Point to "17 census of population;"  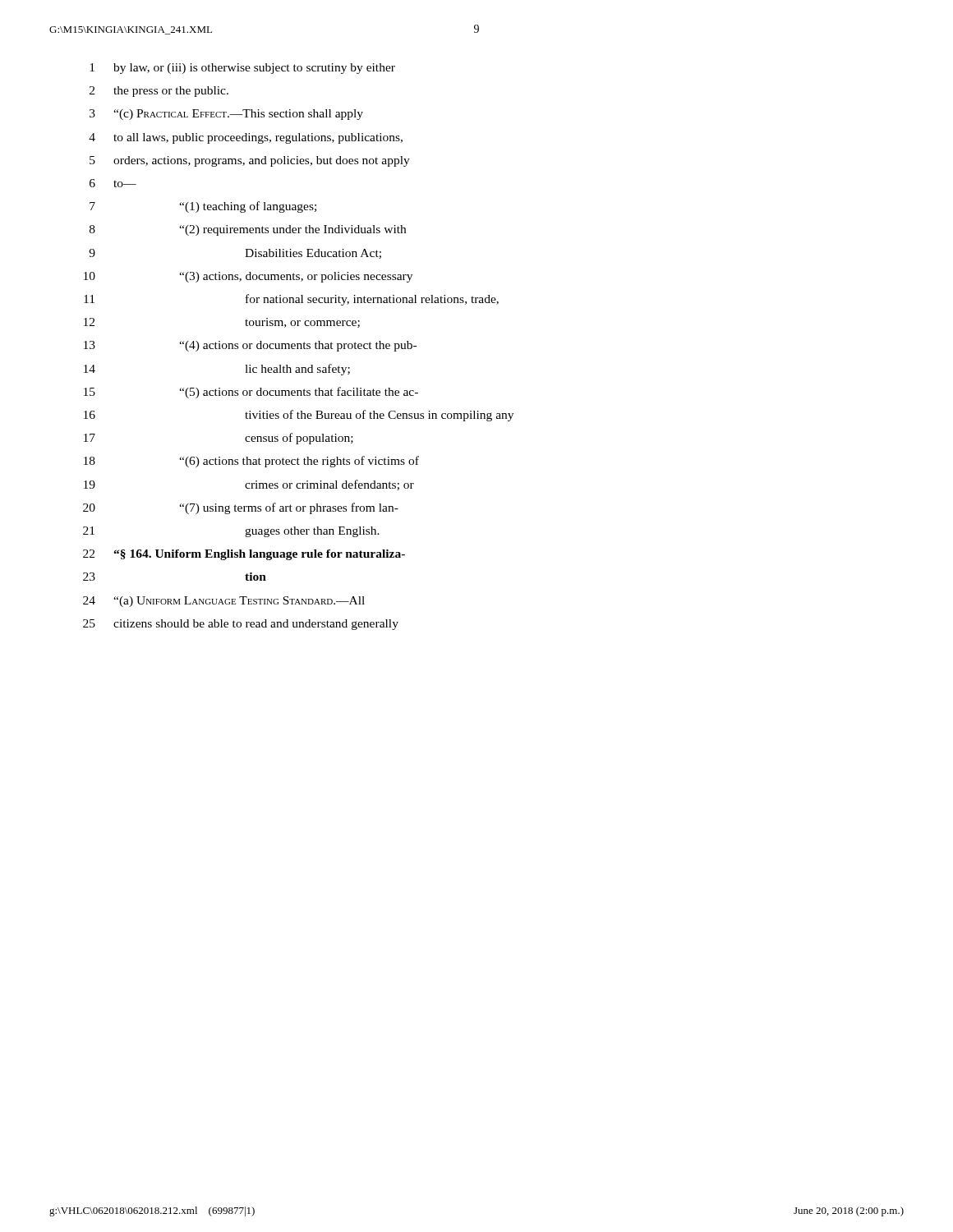point(92,438)
